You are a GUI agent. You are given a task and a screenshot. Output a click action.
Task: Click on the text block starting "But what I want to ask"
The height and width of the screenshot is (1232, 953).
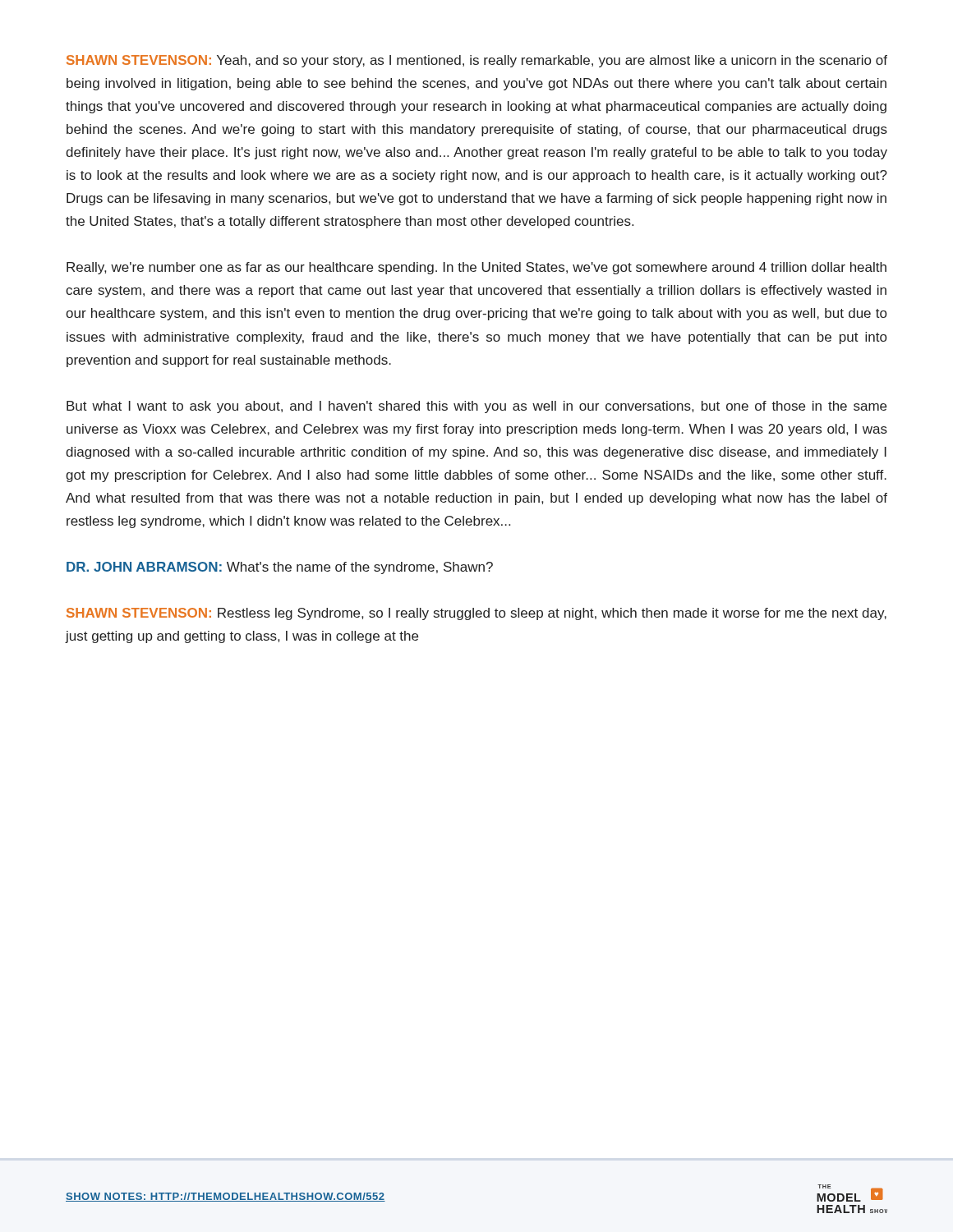476,463
